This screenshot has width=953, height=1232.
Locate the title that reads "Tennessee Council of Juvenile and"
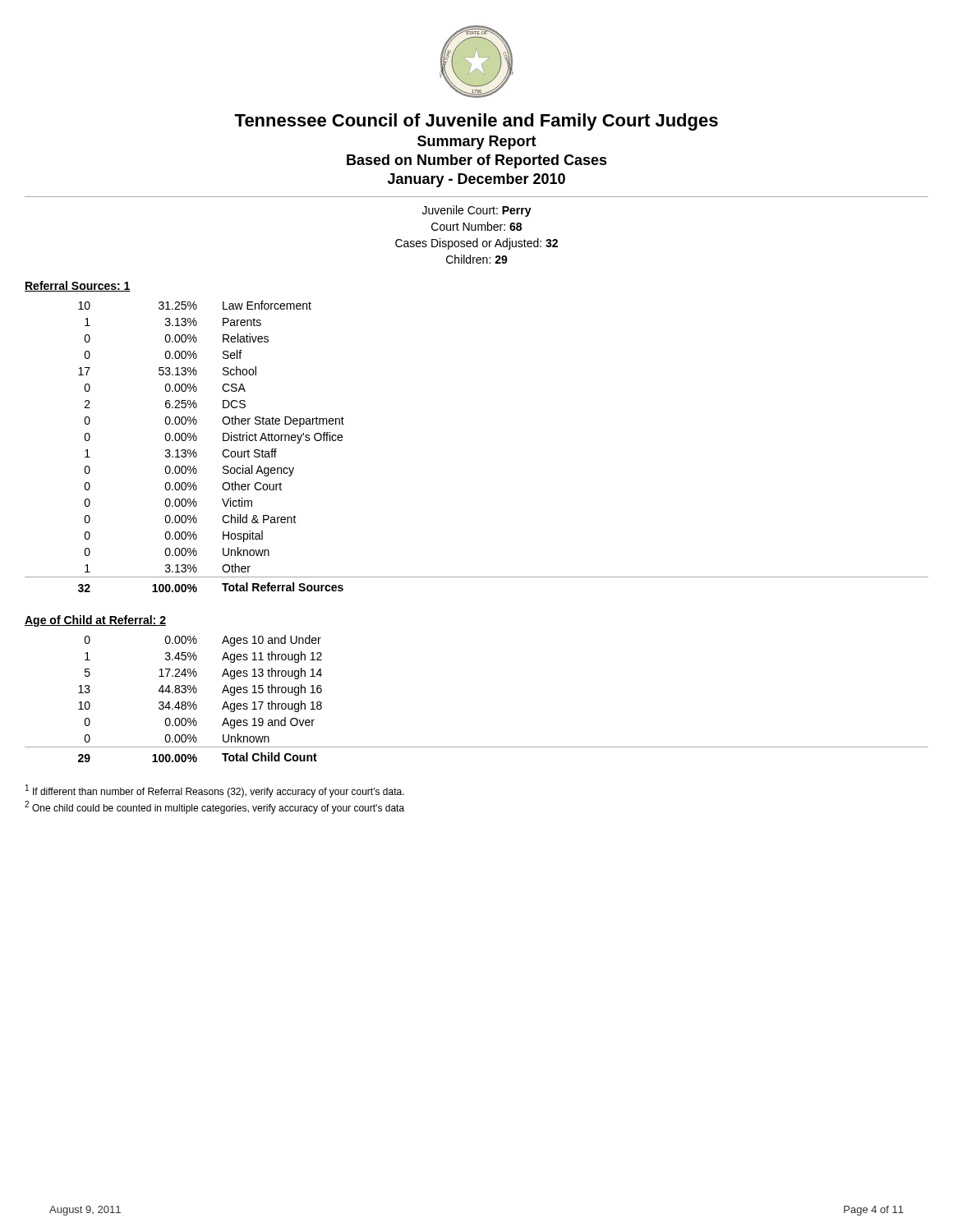click(x=476, y=120)
